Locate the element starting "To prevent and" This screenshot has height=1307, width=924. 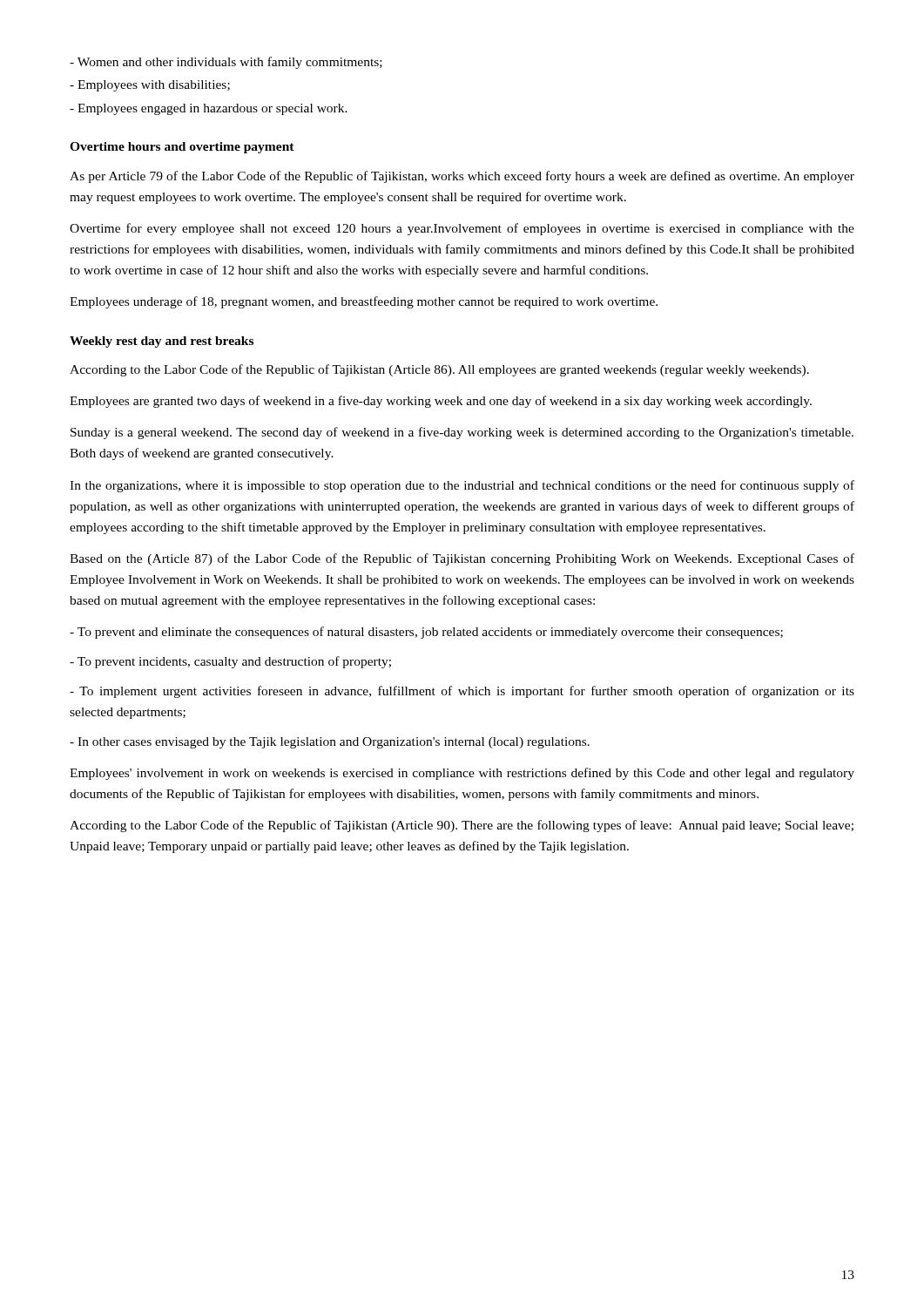pyautogui.click(x=427, y=631)
